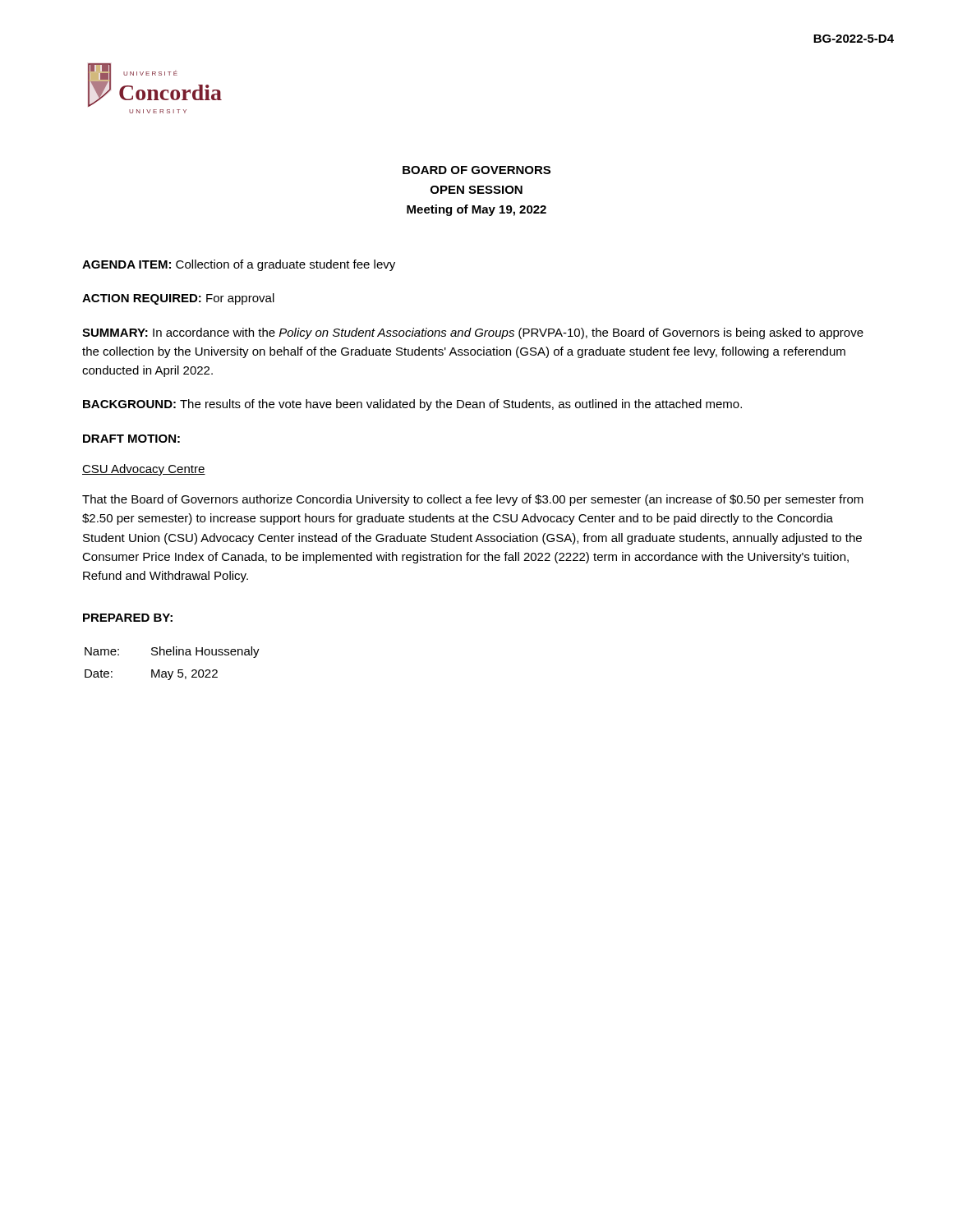953x1232 pixels.
Task: Locate the block of text that opens with "BACKGROUND: The results of"
Action: [x=413, y=404]
